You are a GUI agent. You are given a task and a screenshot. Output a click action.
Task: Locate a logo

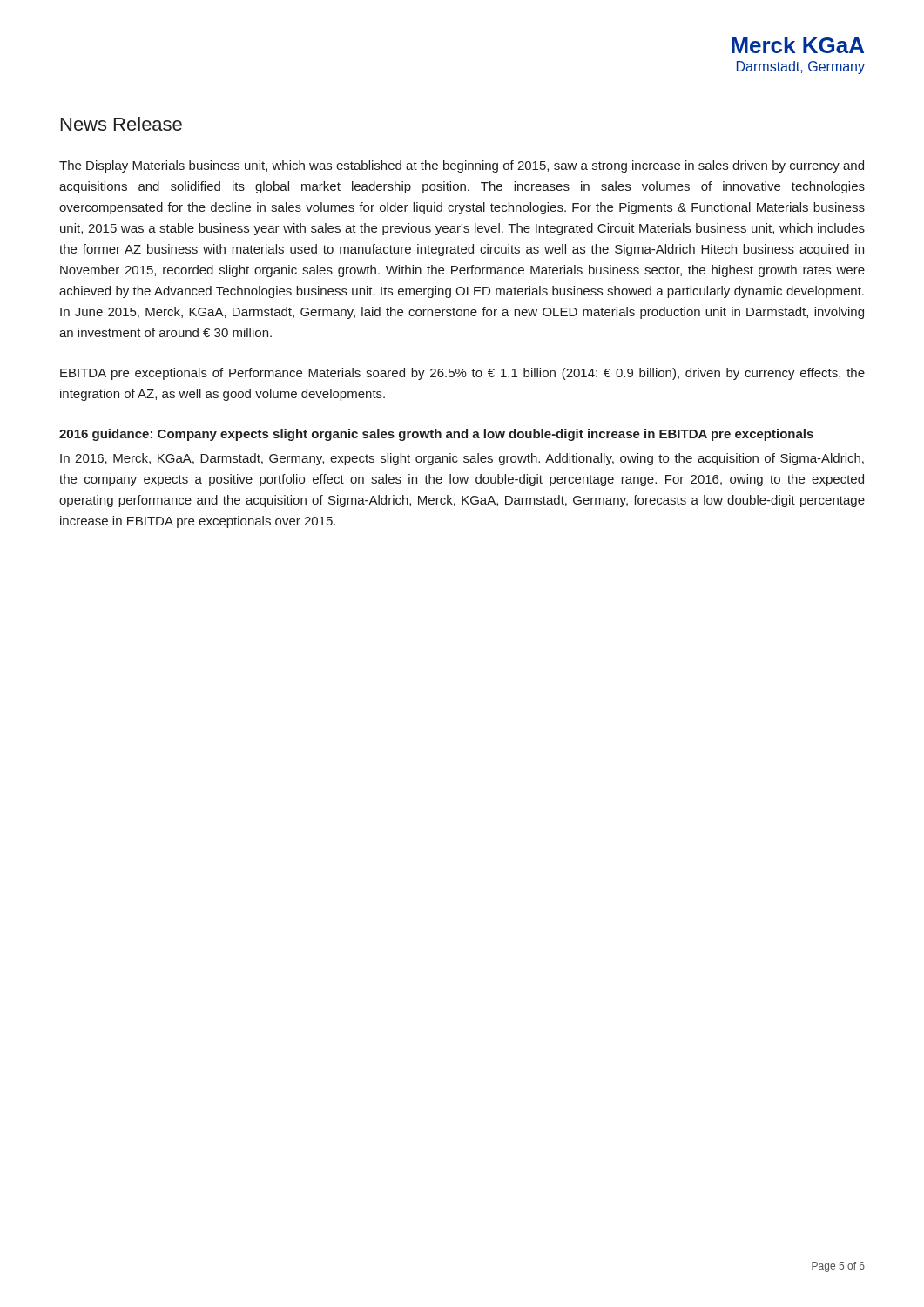coord(797,54)
